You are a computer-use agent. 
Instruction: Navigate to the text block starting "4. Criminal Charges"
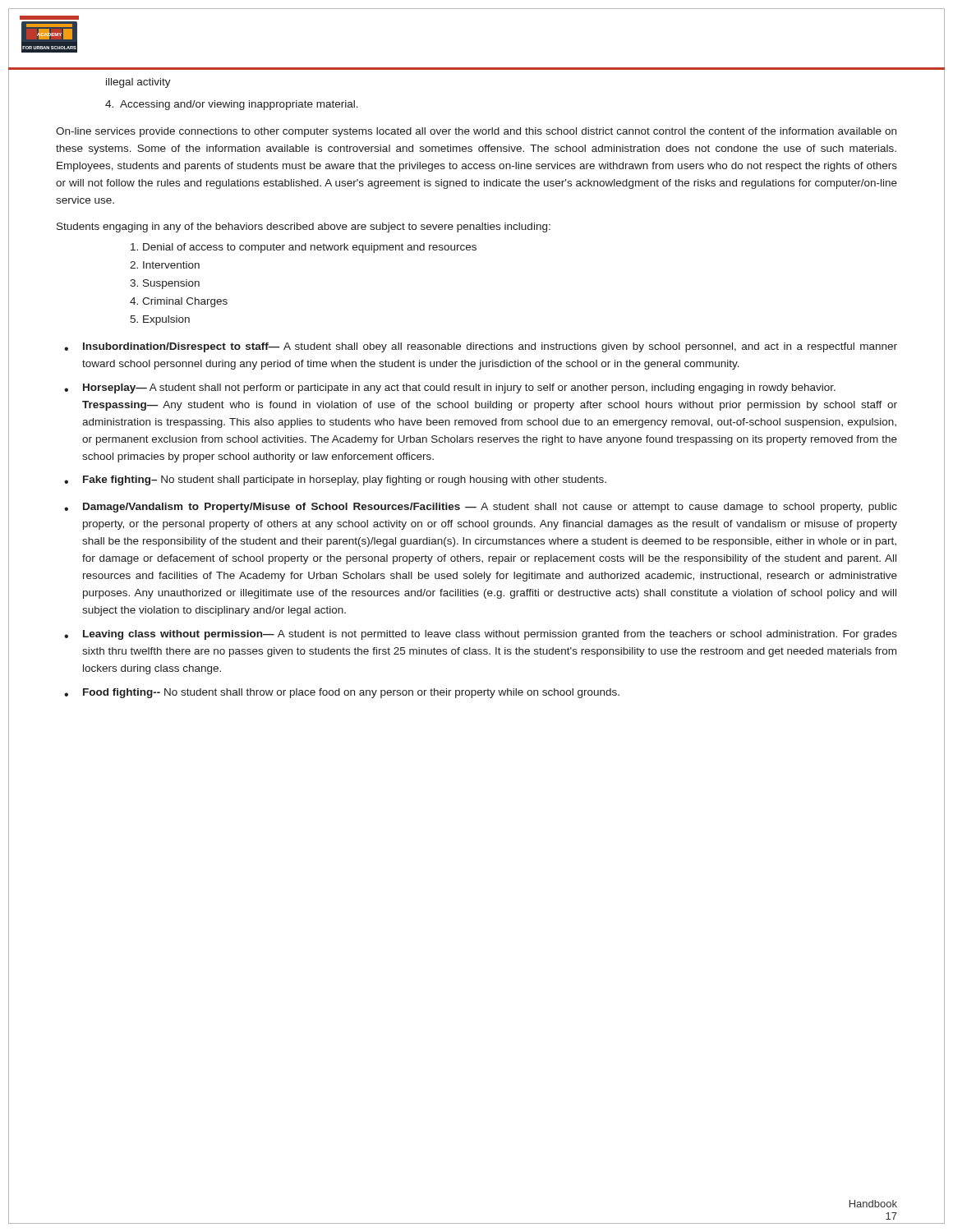(179, 301)
